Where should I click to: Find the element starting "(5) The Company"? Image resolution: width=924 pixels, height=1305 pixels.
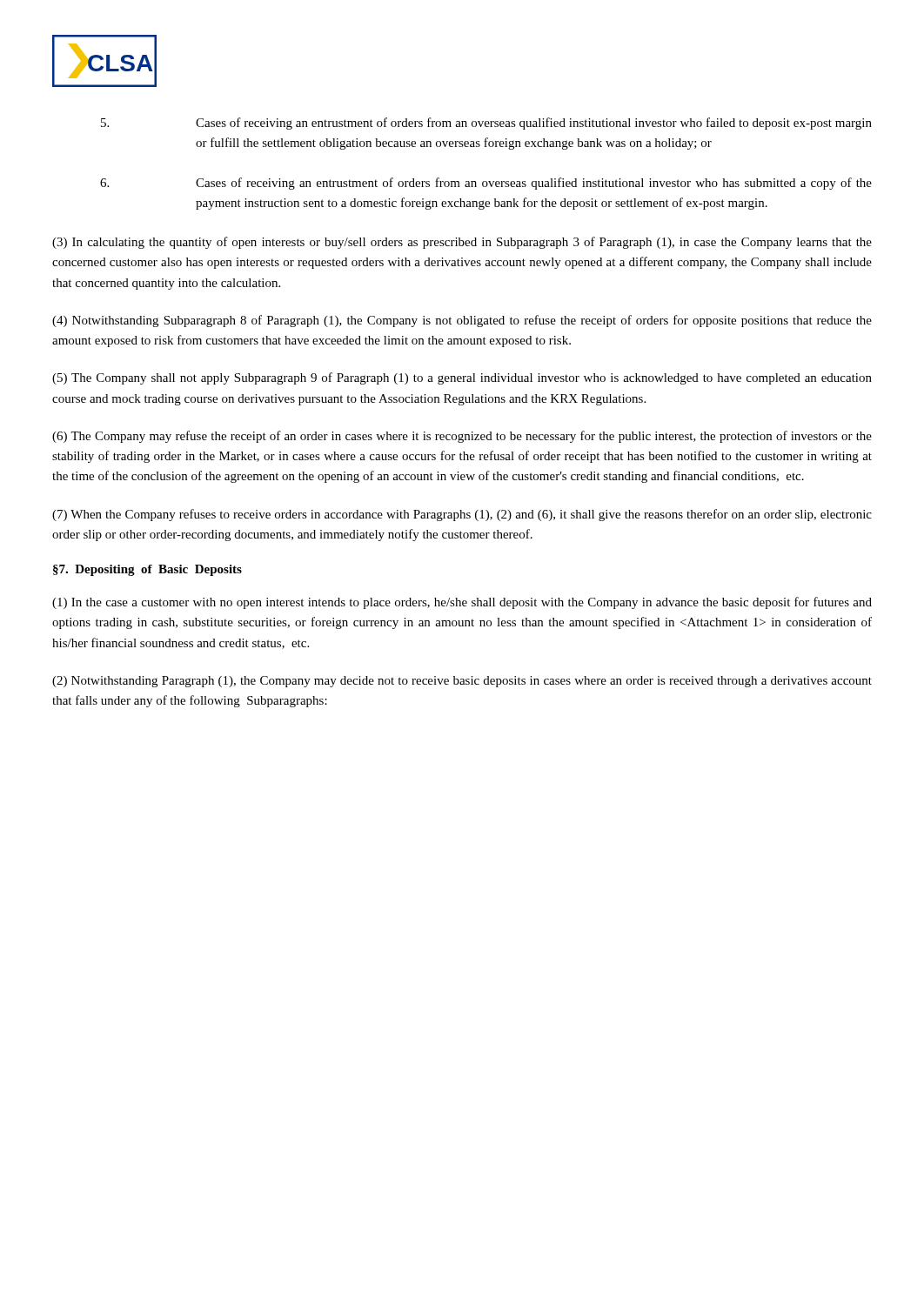click(x=462, y=388)
